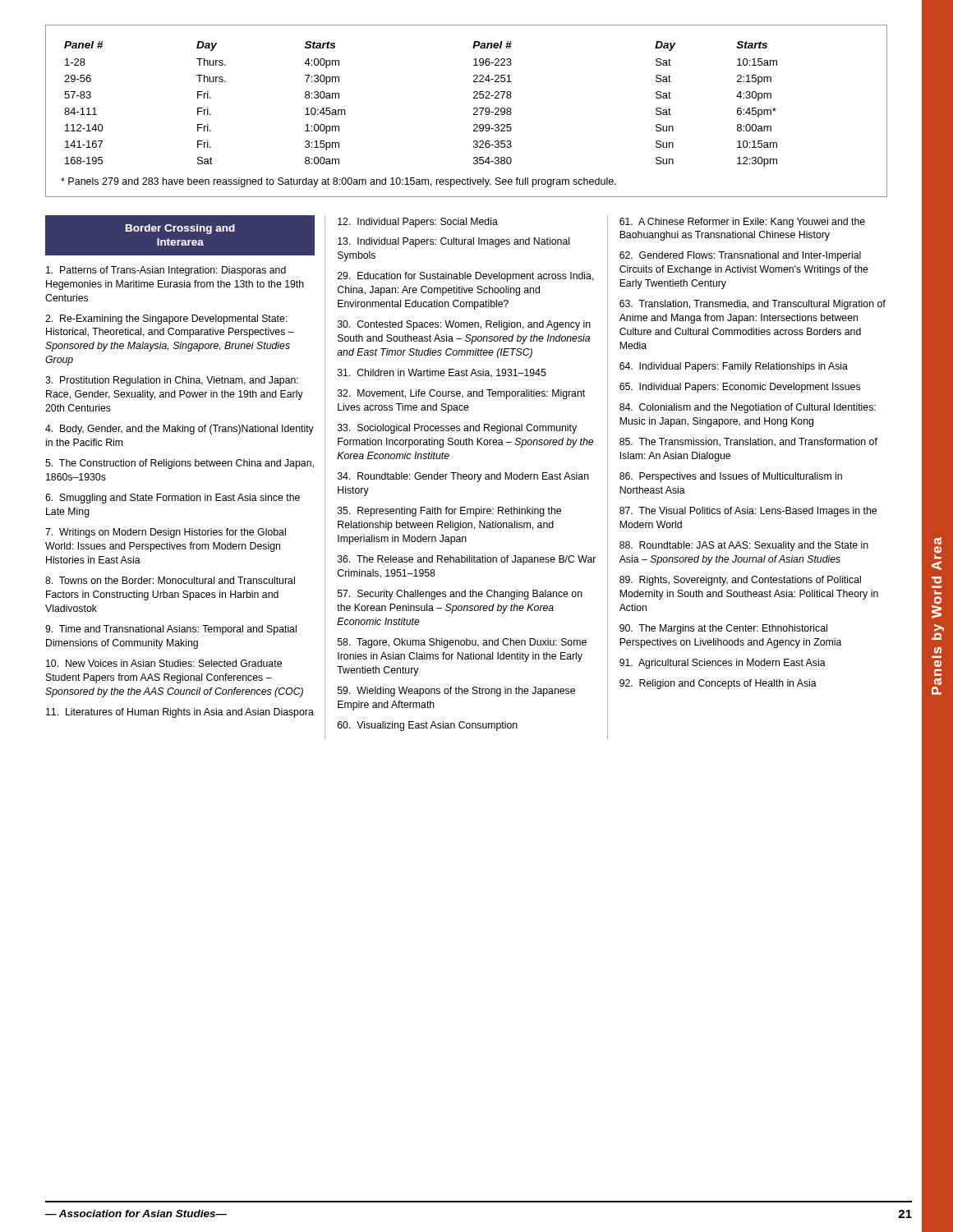Find the block on this page that starts "8. Towns on the Border: Monocultural"
This screenshot has width=953, height=1232.
pyautogui.click(x=170, y=595)
